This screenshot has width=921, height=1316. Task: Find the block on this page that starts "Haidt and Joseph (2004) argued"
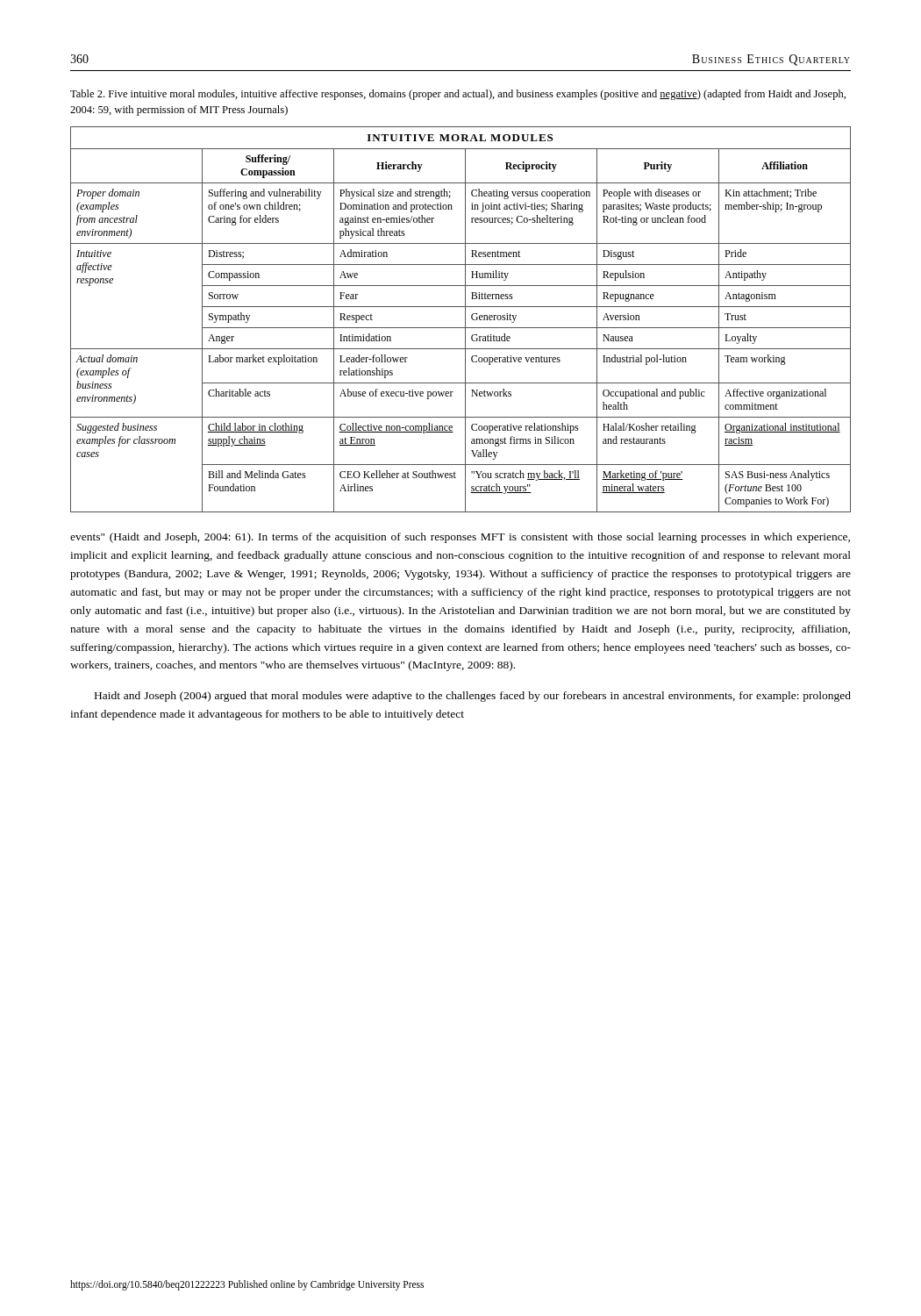click(460, 706)
